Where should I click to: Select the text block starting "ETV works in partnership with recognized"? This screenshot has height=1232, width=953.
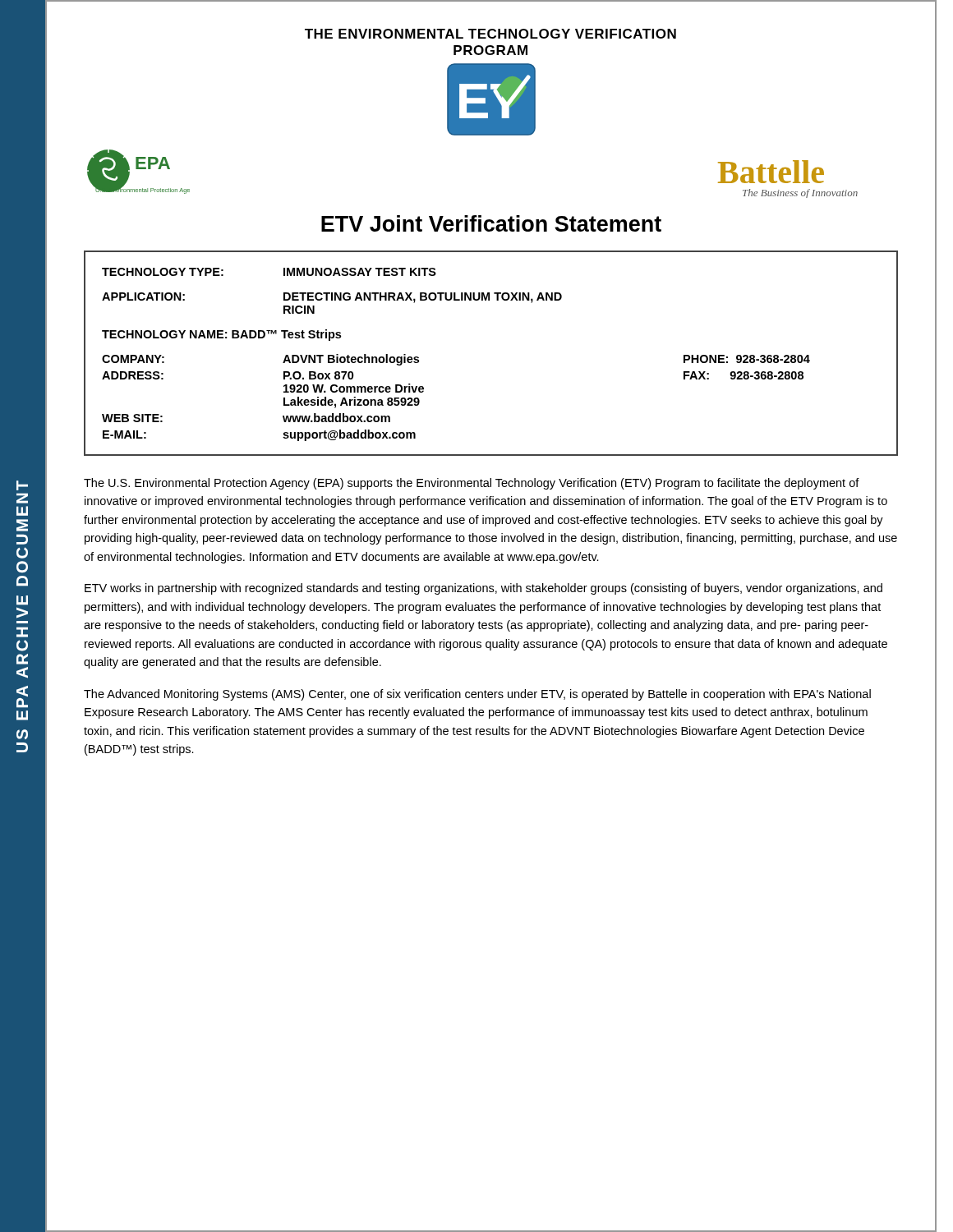click(486, 625)
